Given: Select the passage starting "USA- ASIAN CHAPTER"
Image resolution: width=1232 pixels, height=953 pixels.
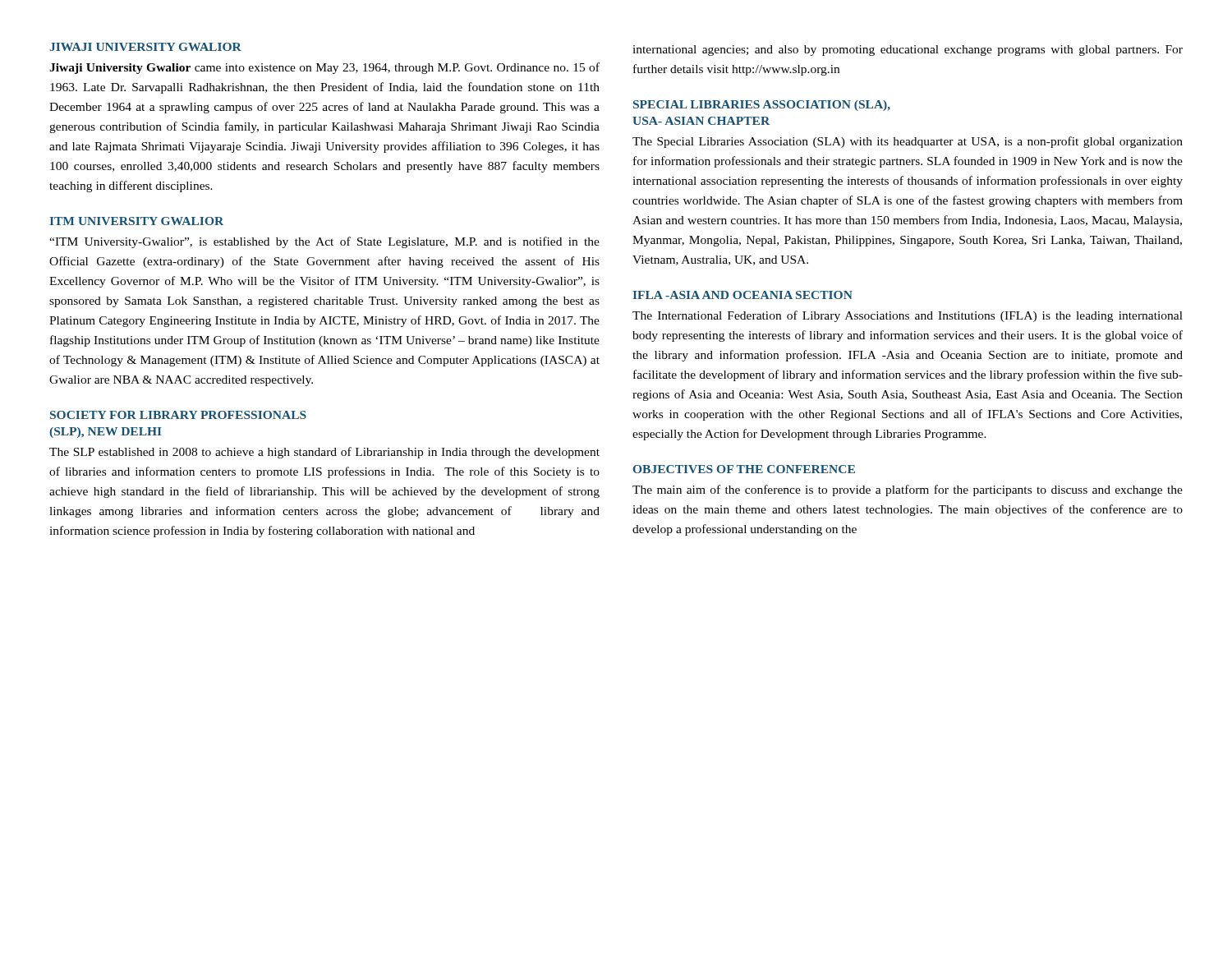Looking at the screenshot, I should click(x=701, y=120).
